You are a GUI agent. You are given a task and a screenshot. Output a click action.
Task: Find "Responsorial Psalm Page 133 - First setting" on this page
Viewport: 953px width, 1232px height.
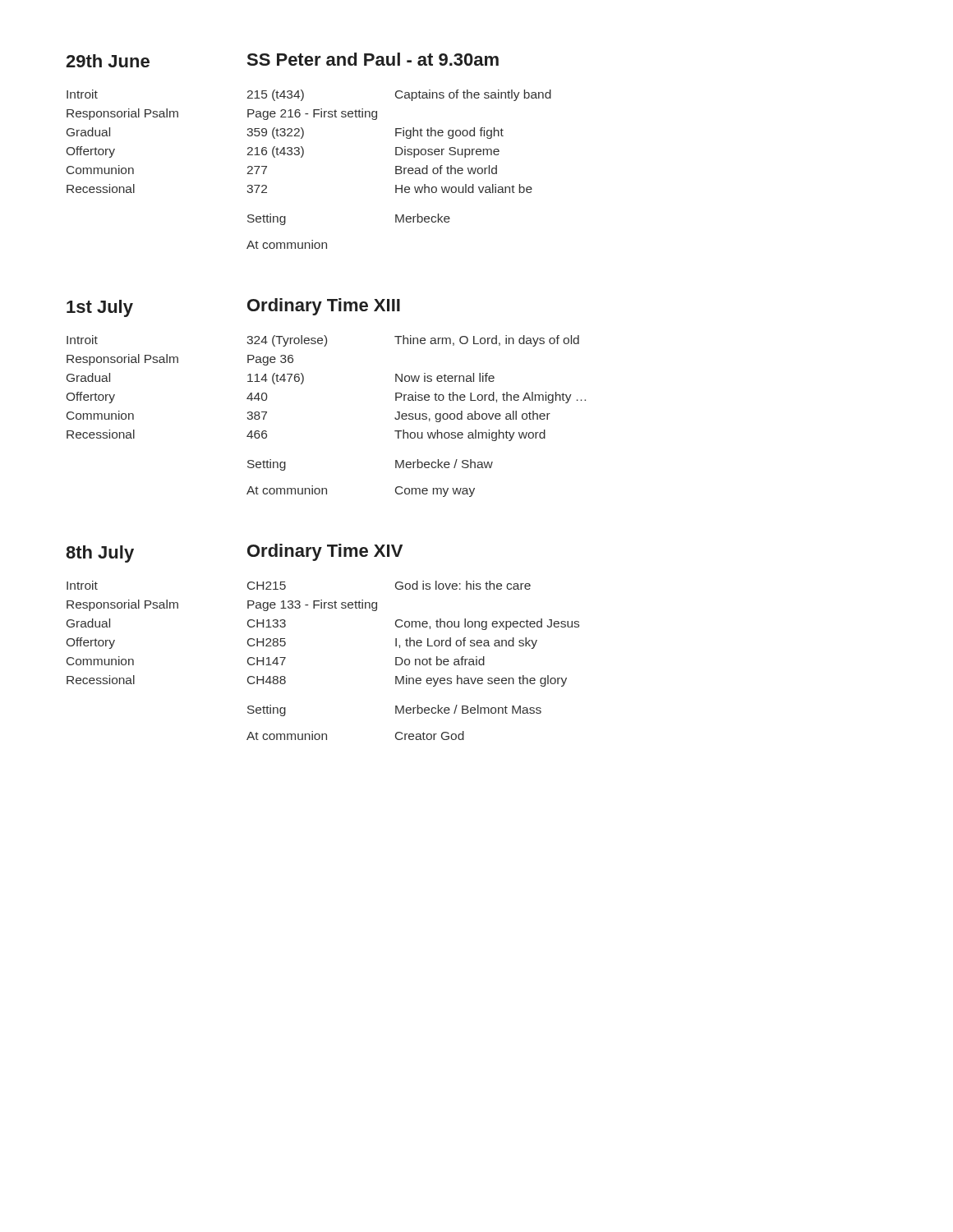[118, 605]
